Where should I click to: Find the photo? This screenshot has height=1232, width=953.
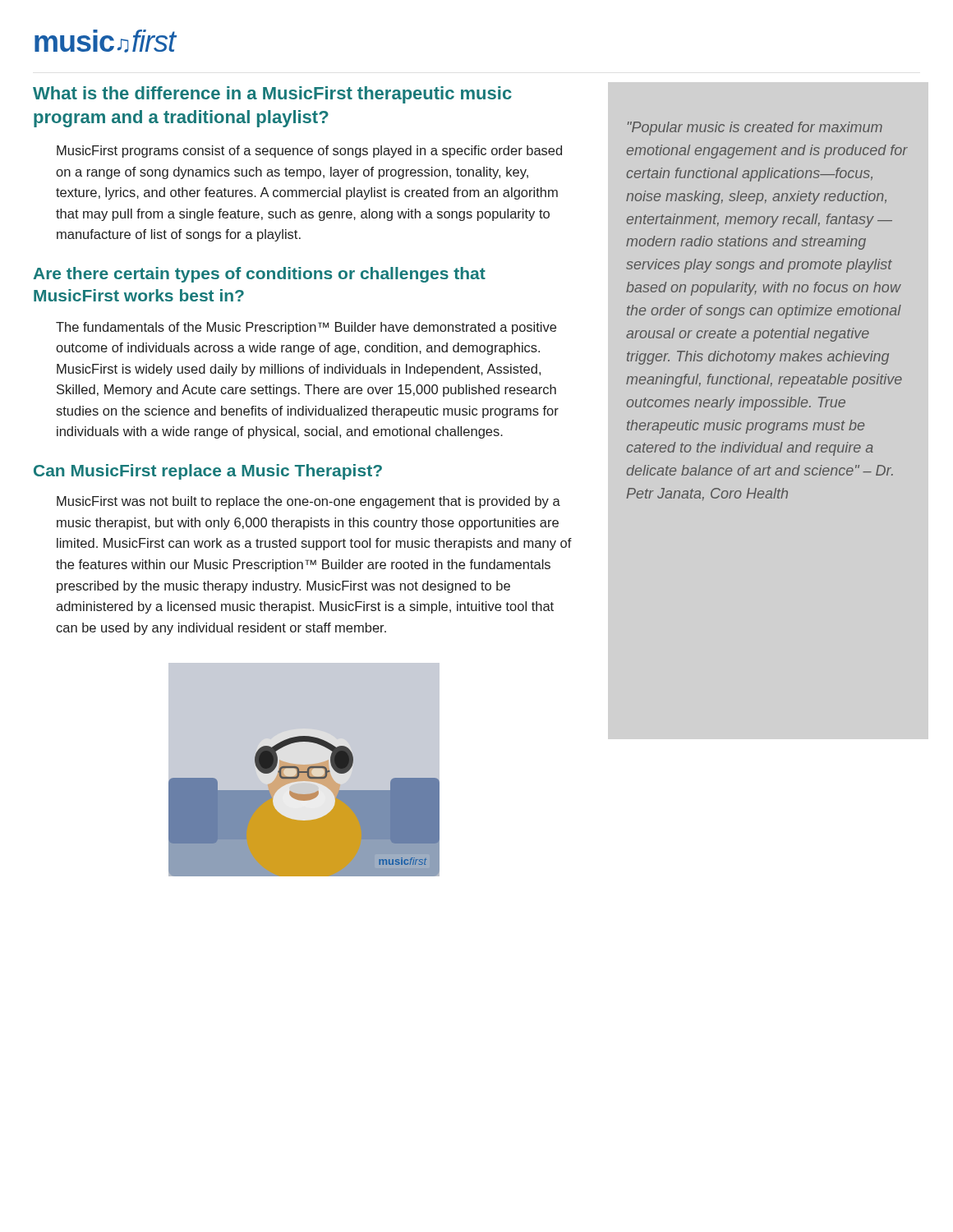coord(304,770)
